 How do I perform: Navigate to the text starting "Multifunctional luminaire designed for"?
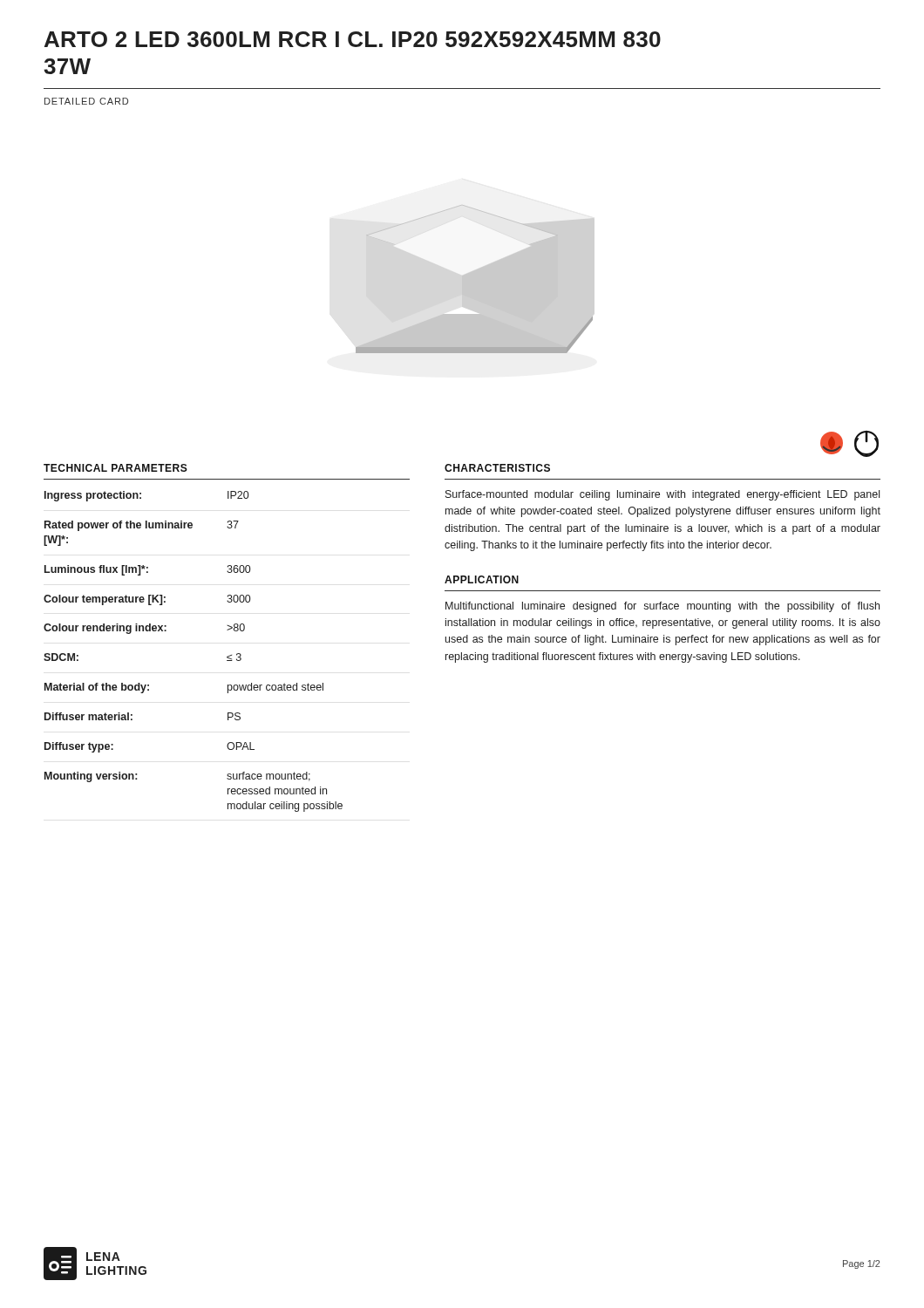[662, 631]
